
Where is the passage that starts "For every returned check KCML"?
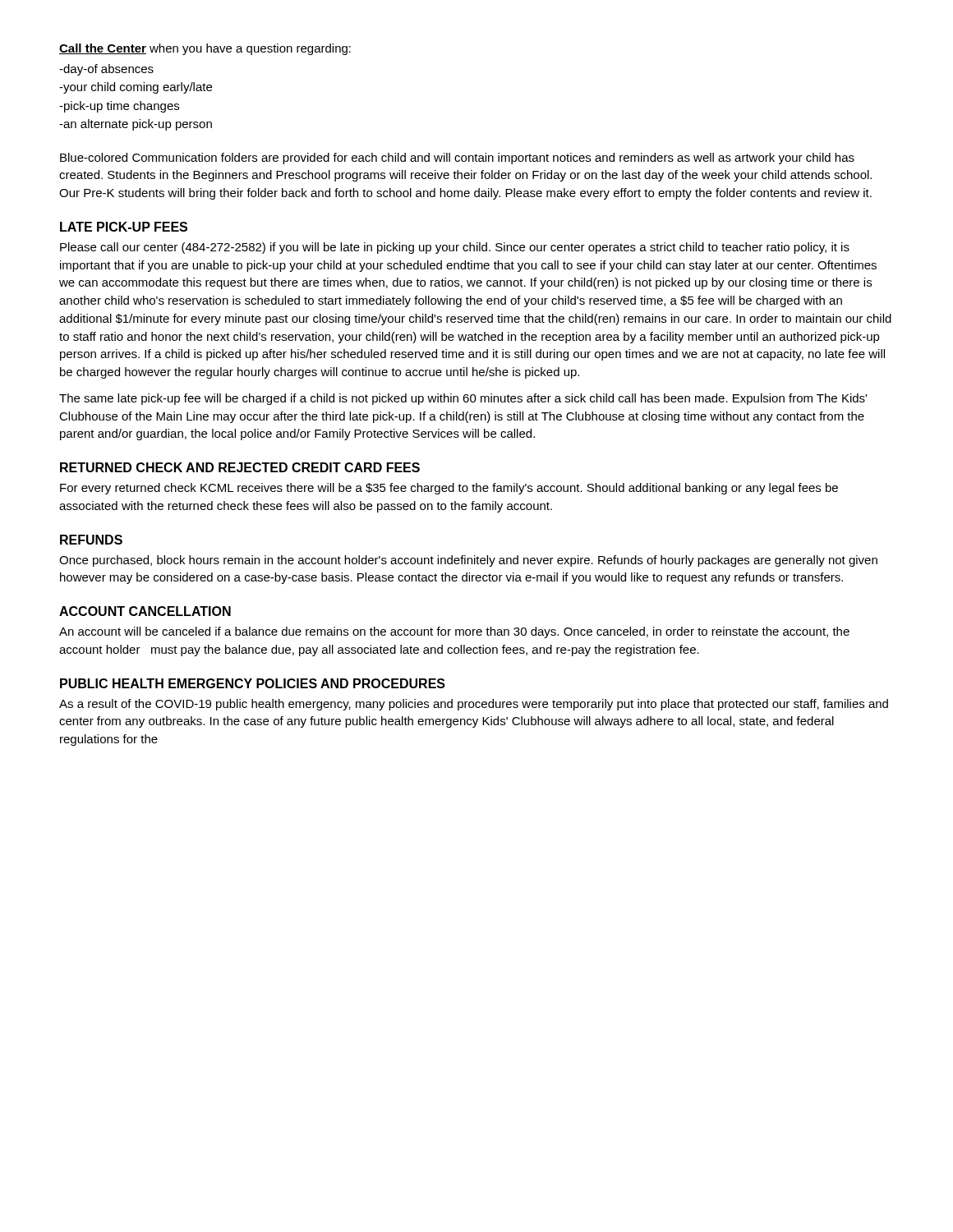tap(449, 496)
